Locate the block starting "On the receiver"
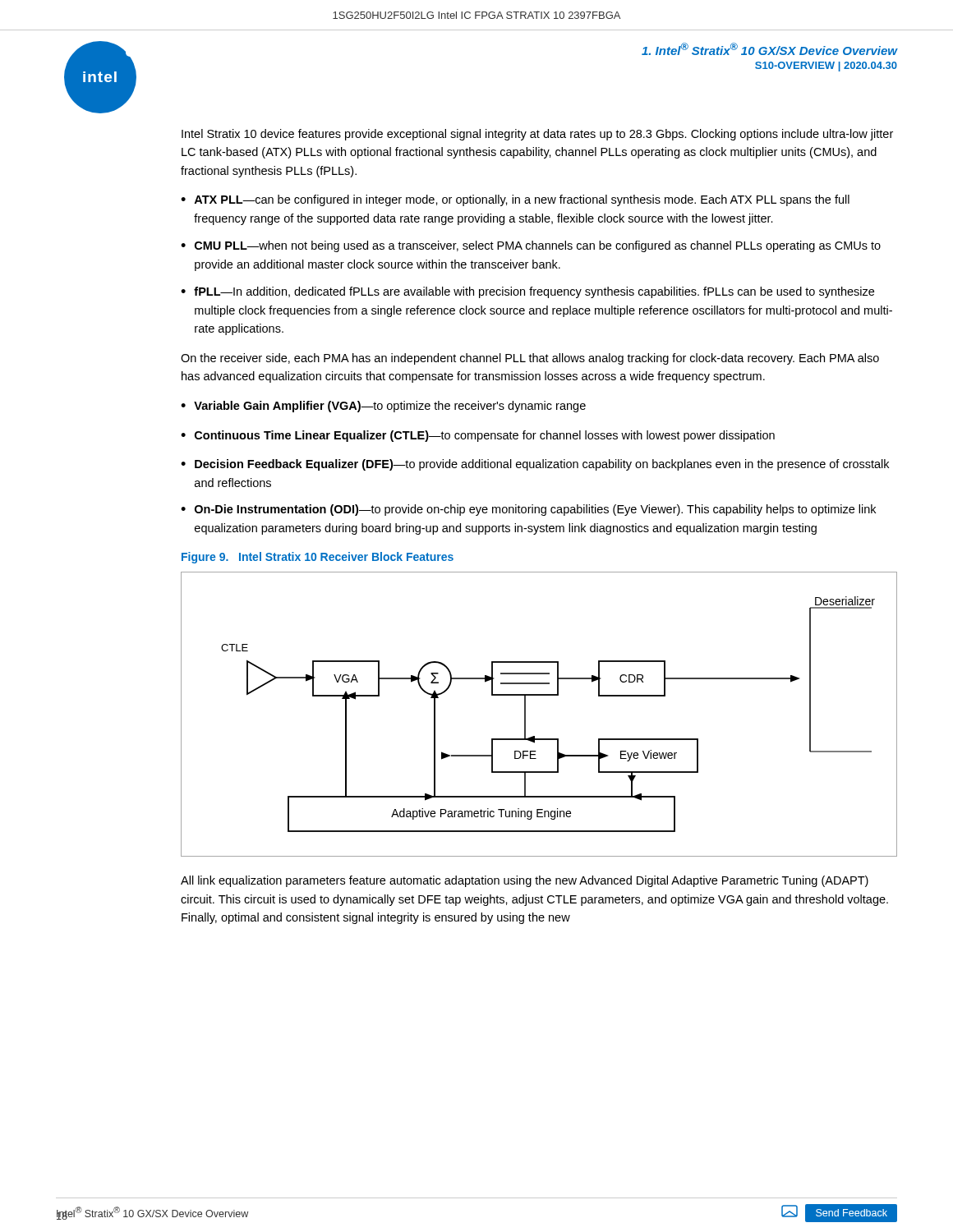Screen dimensions: 1232x953 530,367
